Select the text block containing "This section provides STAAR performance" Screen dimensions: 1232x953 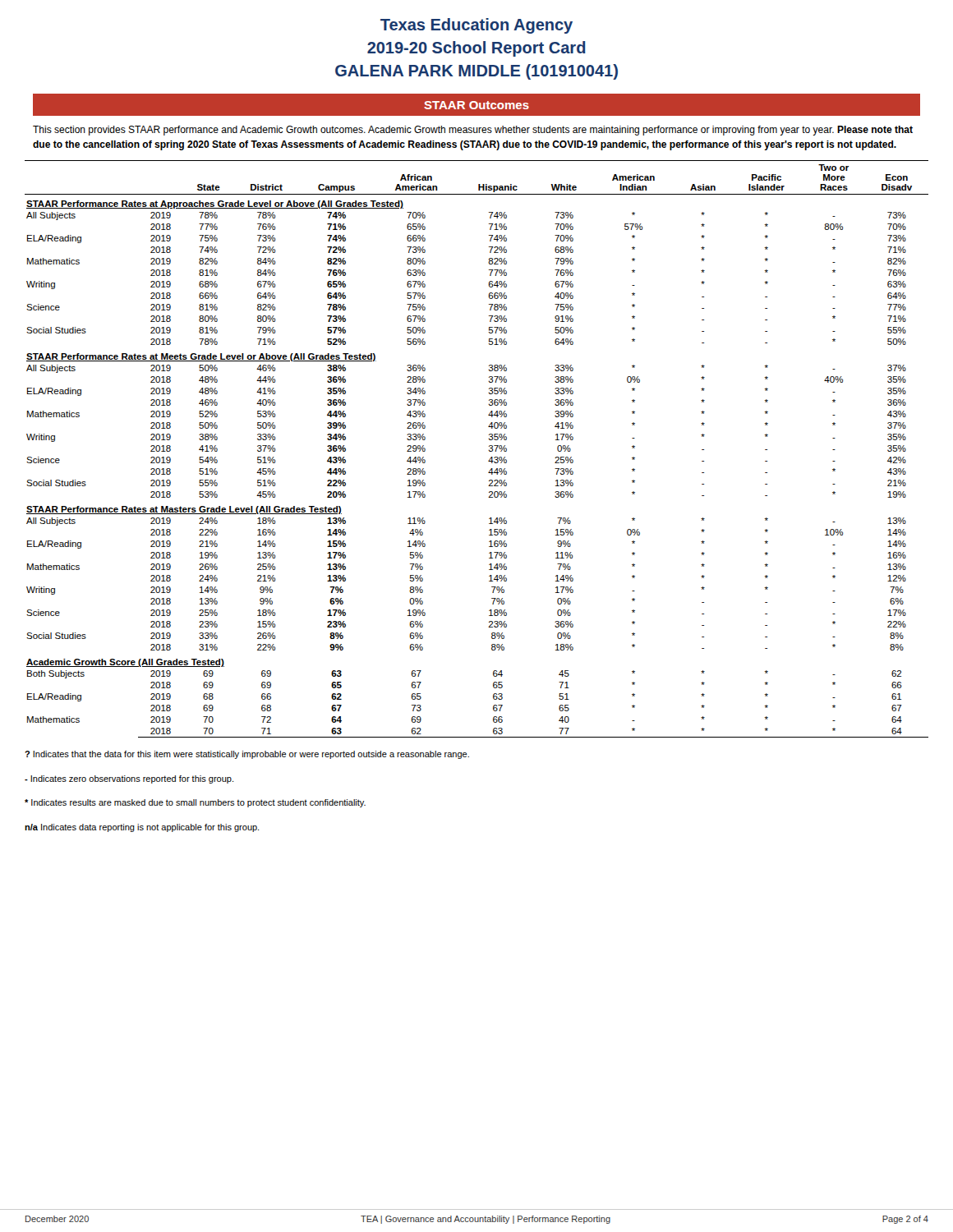click(473, 137)
